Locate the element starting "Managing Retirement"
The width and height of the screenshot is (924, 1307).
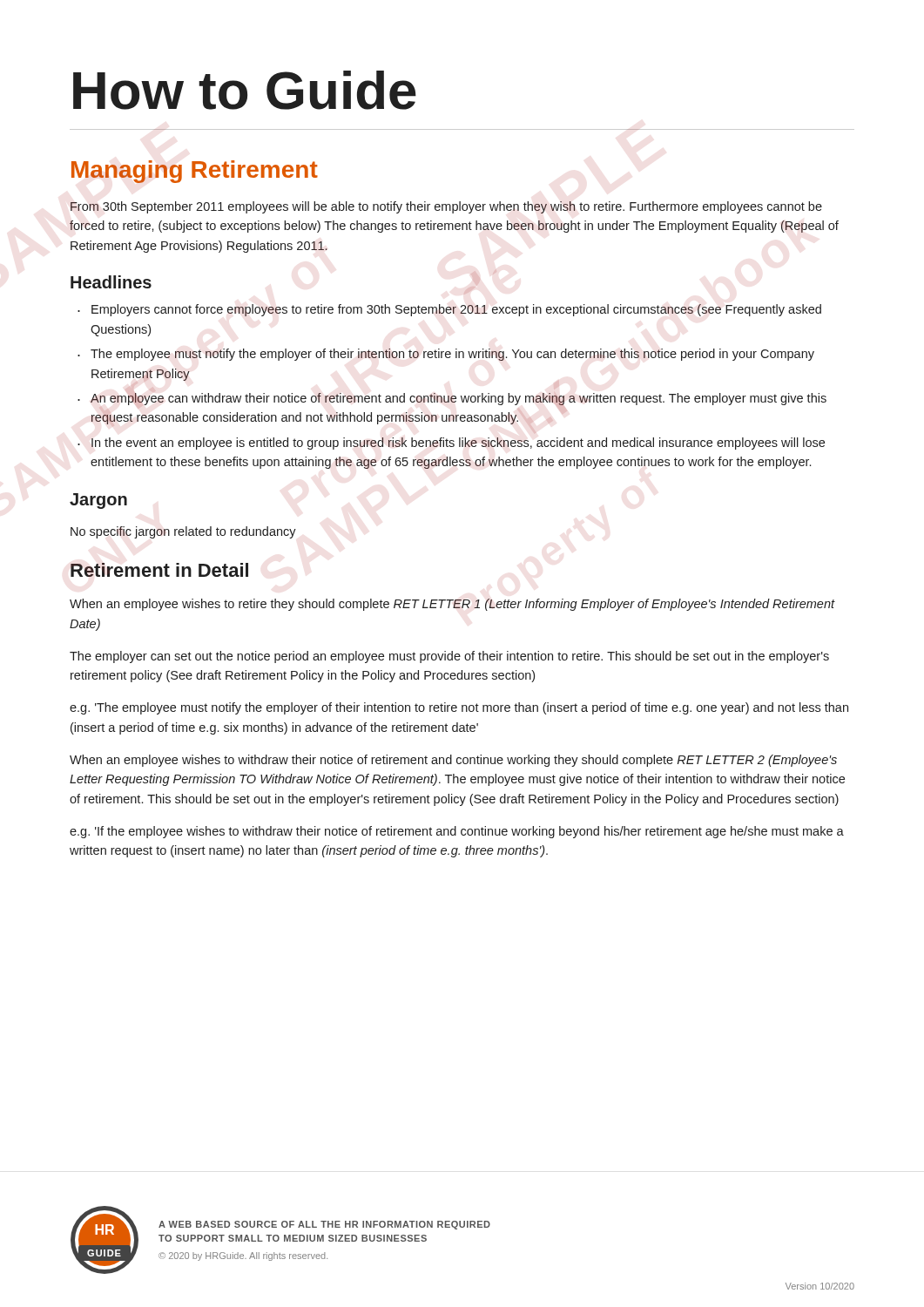(195, 172)
